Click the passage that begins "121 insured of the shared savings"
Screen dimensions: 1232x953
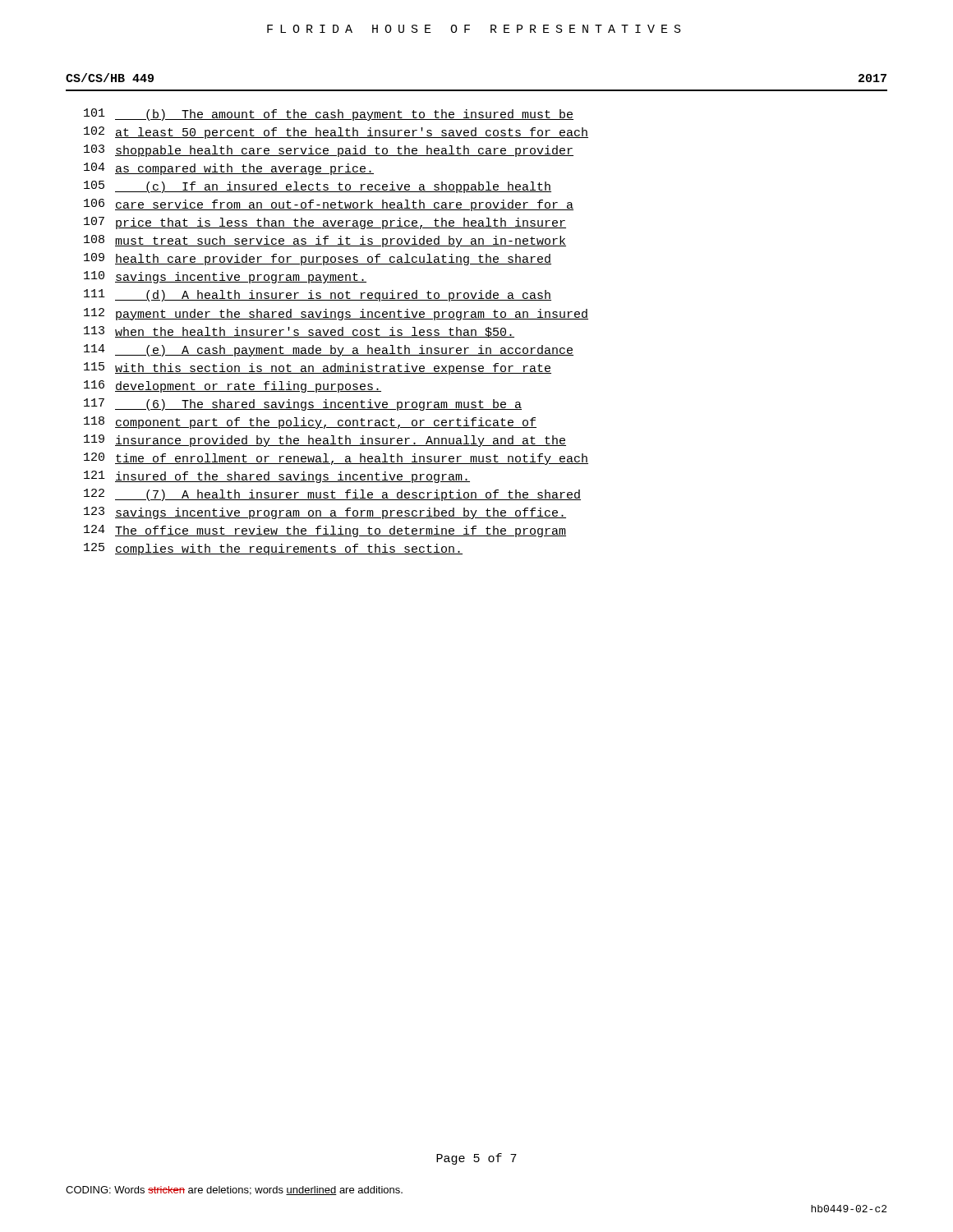pos(476,478)
